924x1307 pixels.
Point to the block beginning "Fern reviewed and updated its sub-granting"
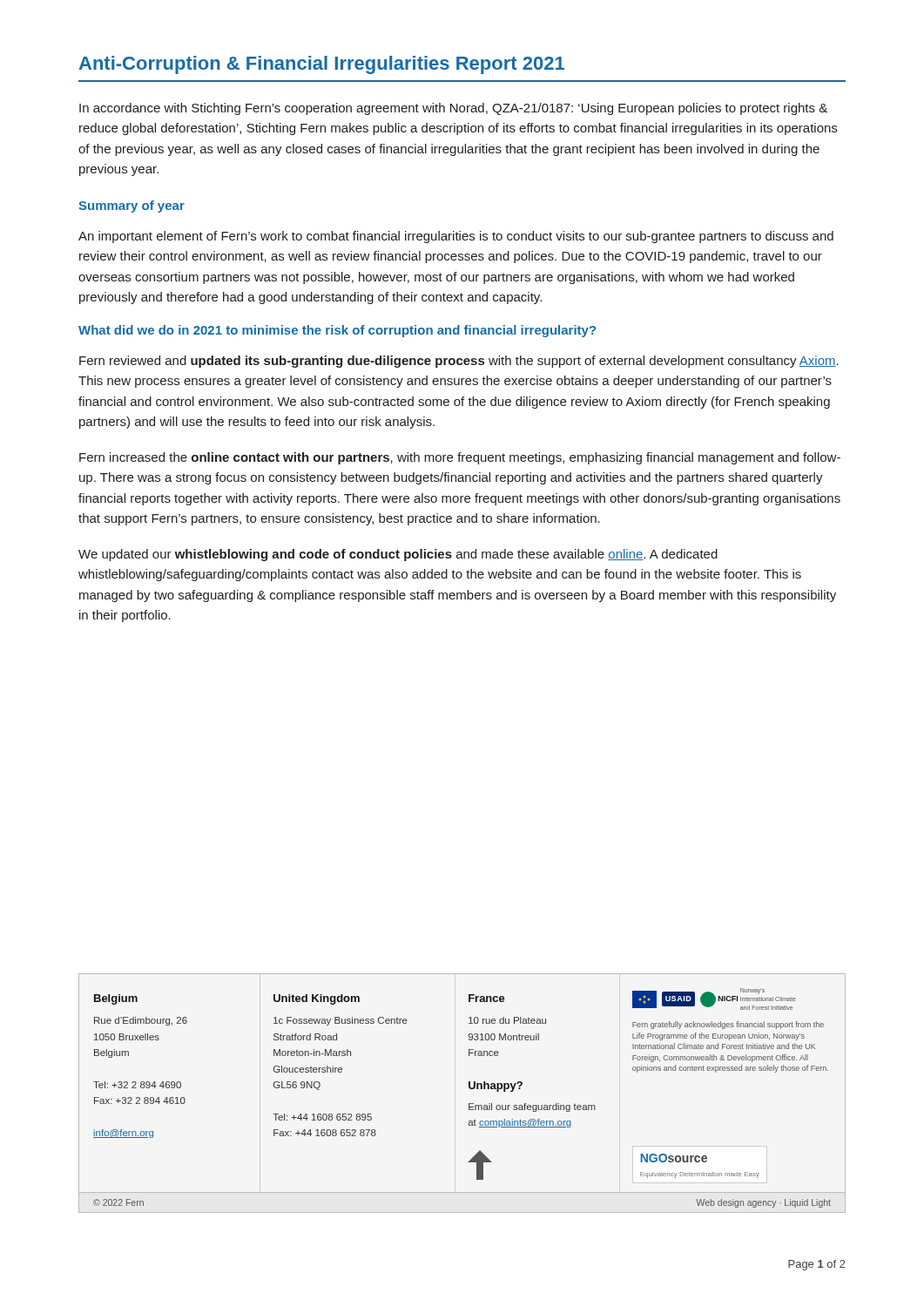[462, 391]
